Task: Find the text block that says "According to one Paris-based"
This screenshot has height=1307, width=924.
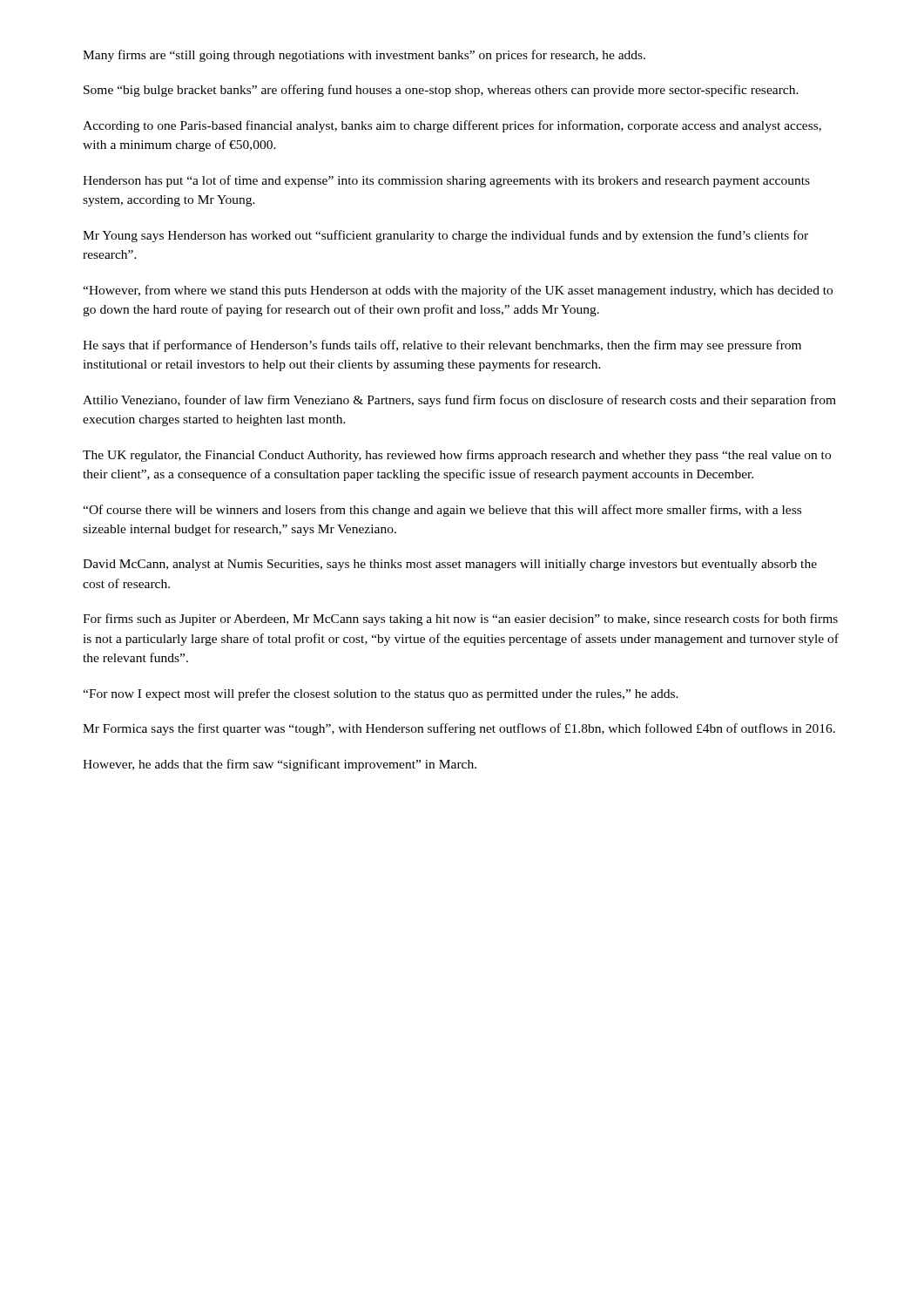Action: pos(452,135)
